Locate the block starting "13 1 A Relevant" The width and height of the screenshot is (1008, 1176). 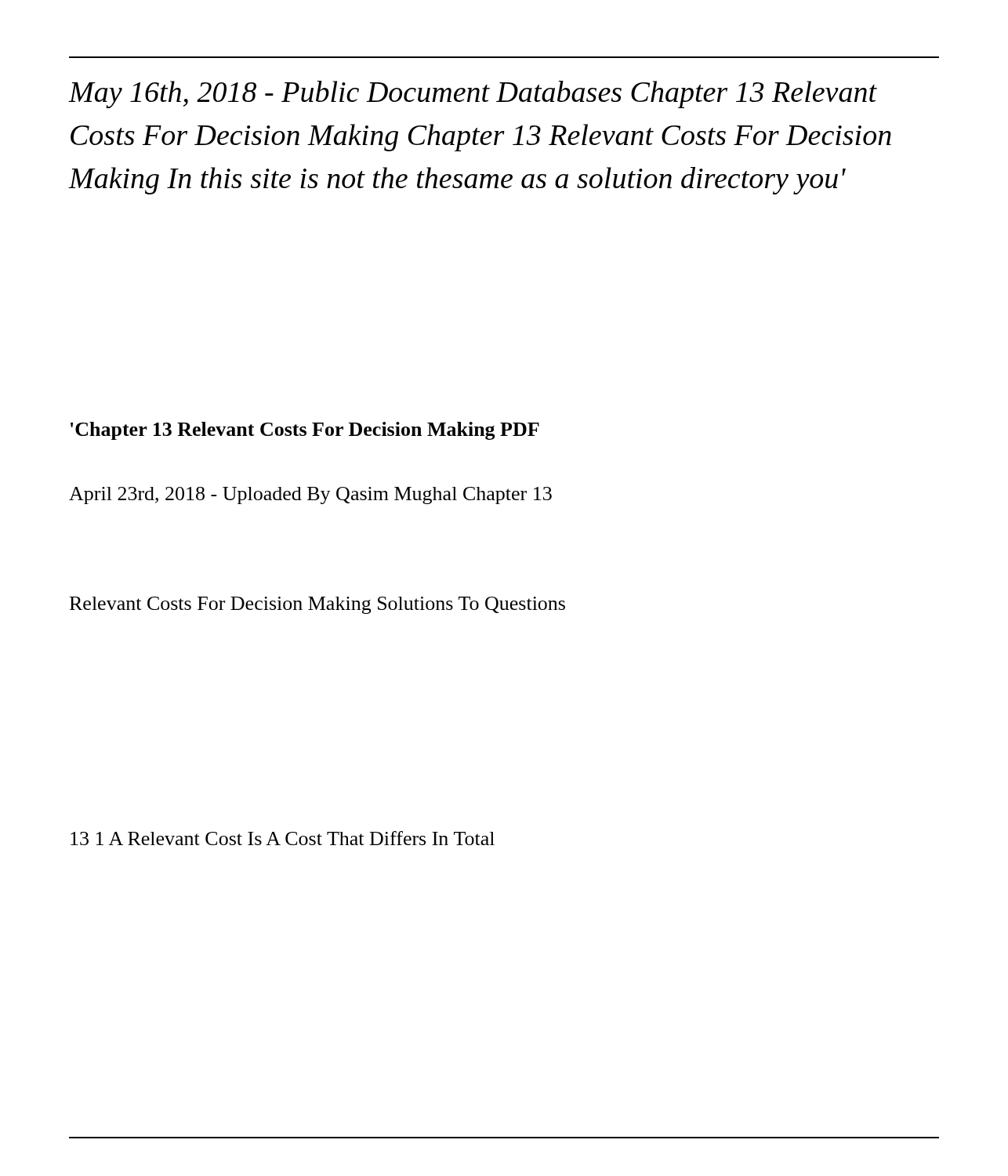282,838
